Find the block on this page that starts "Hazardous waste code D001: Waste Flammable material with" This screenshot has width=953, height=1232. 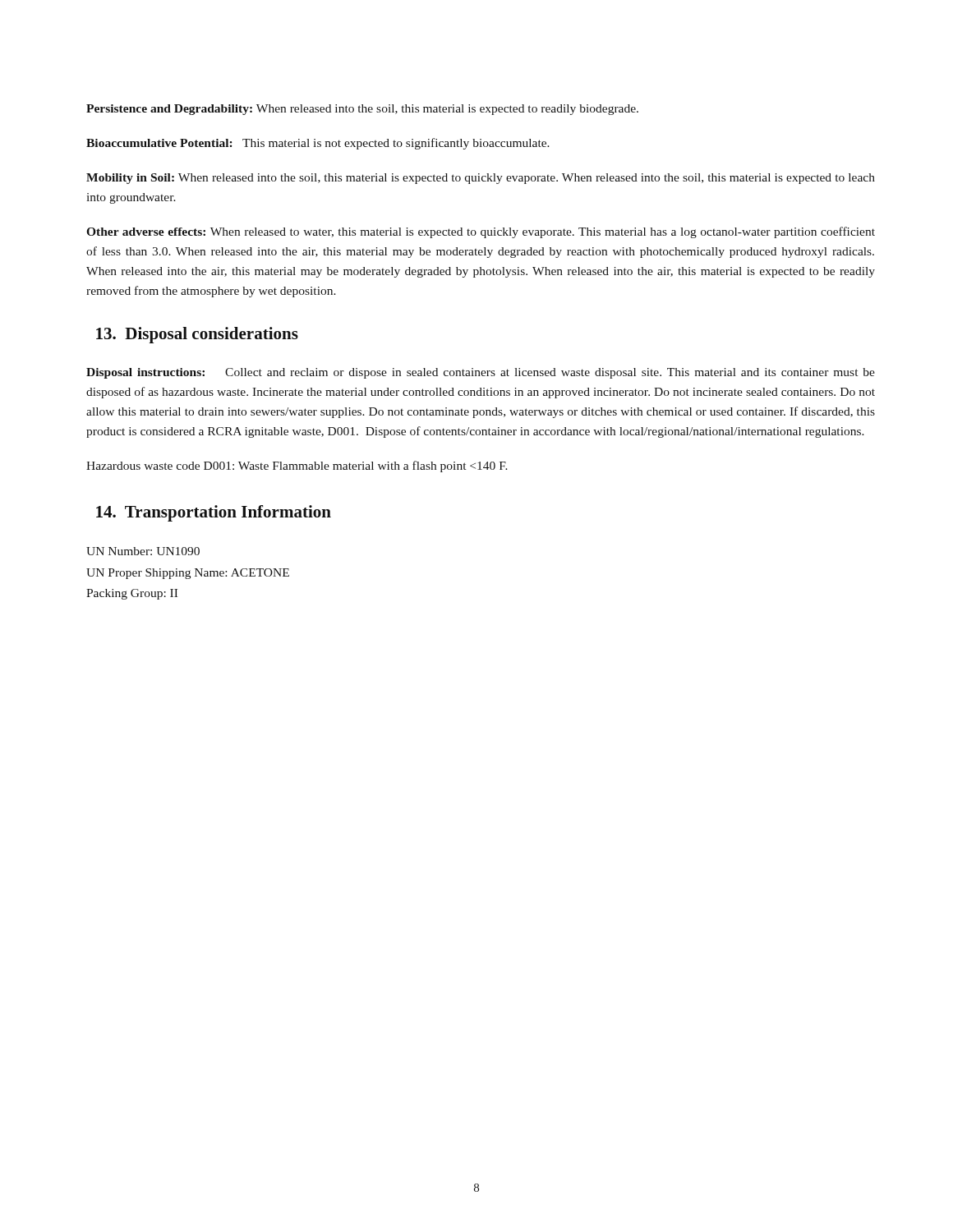pos(297,465)
